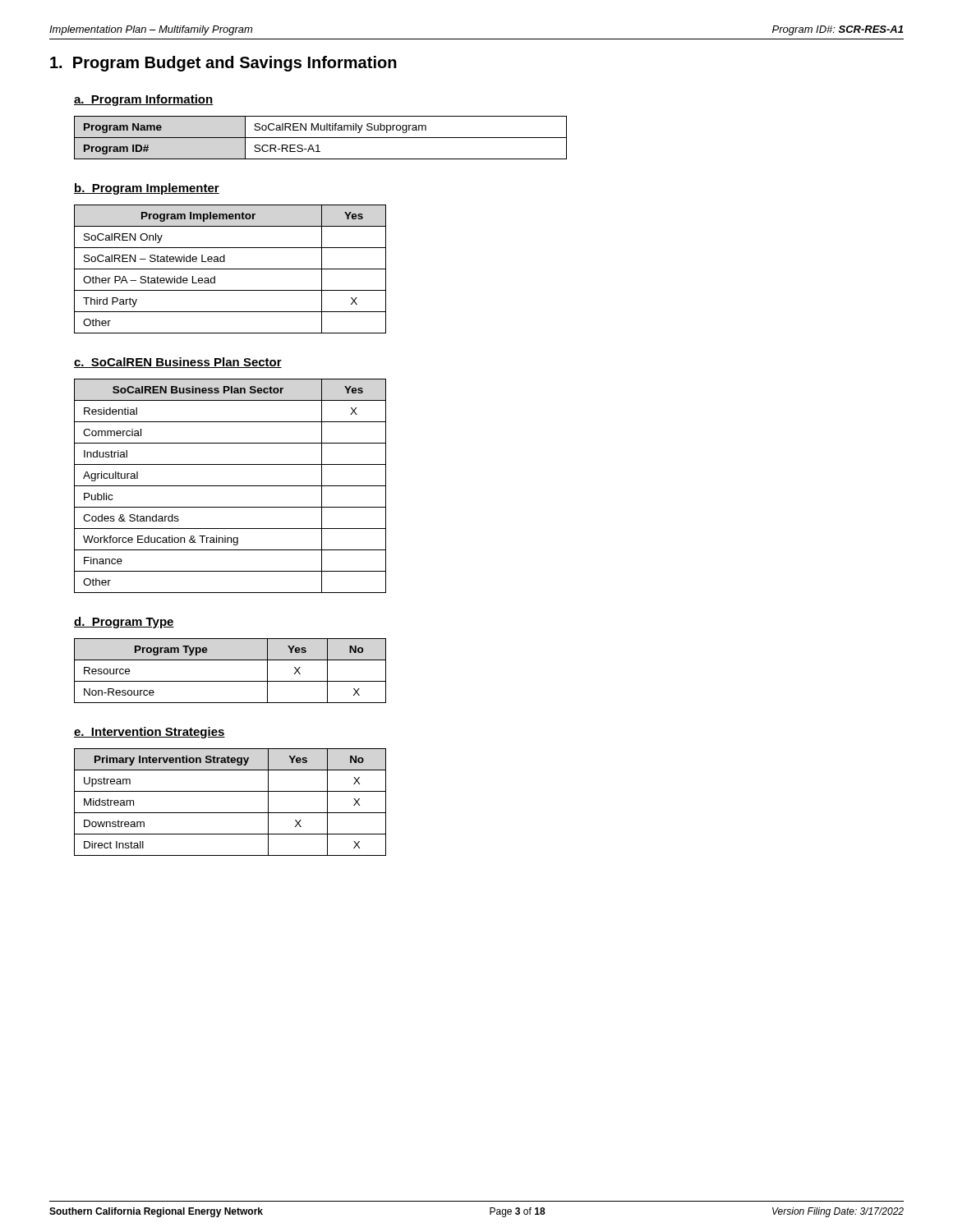953x1232 pixels.
Task: Locate the table with the text "Program Implementor"
Action: [x=489, y=269]
